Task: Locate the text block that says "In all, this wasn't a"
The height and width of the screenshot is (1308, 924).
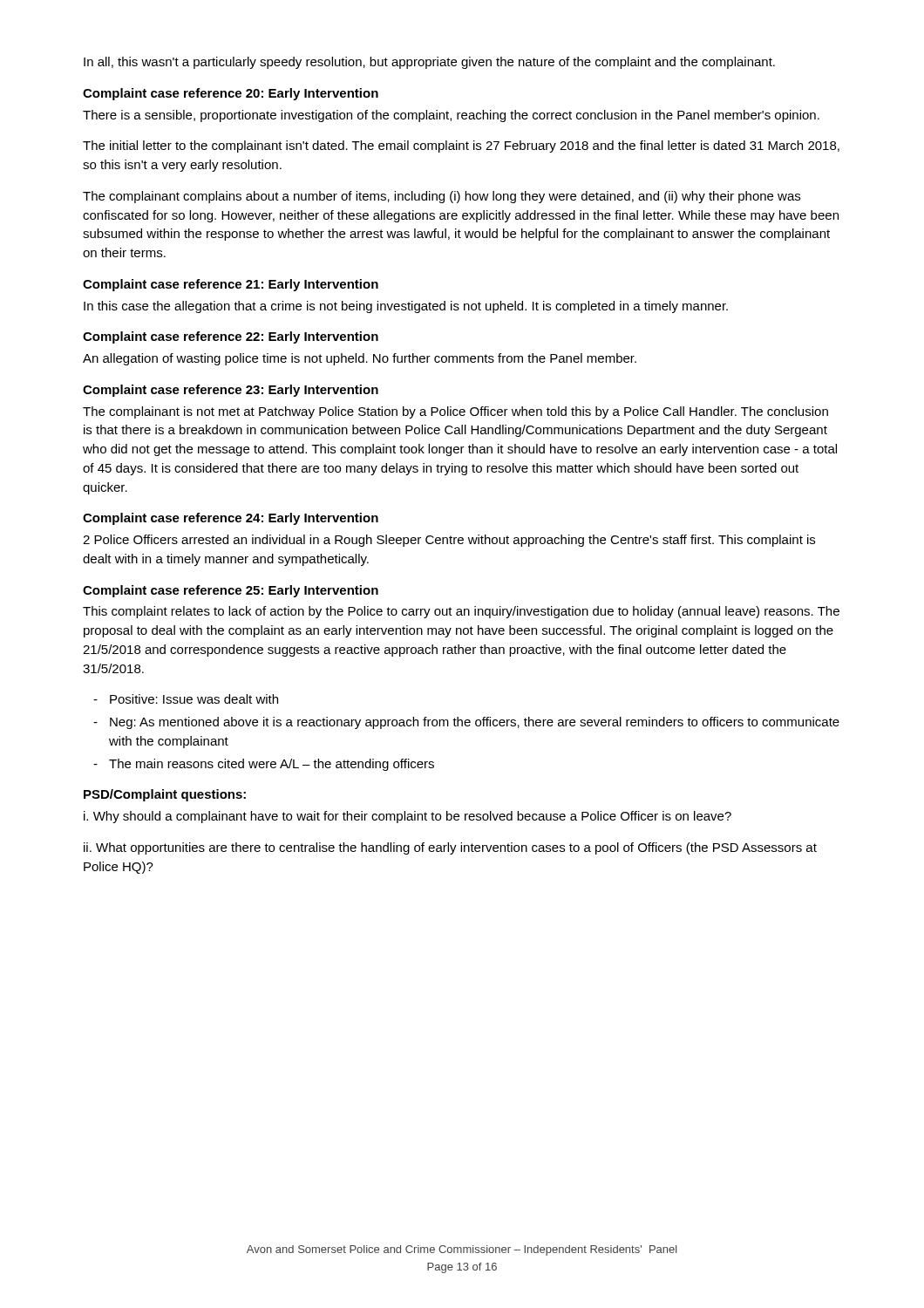Action: (x=429, y=61)
